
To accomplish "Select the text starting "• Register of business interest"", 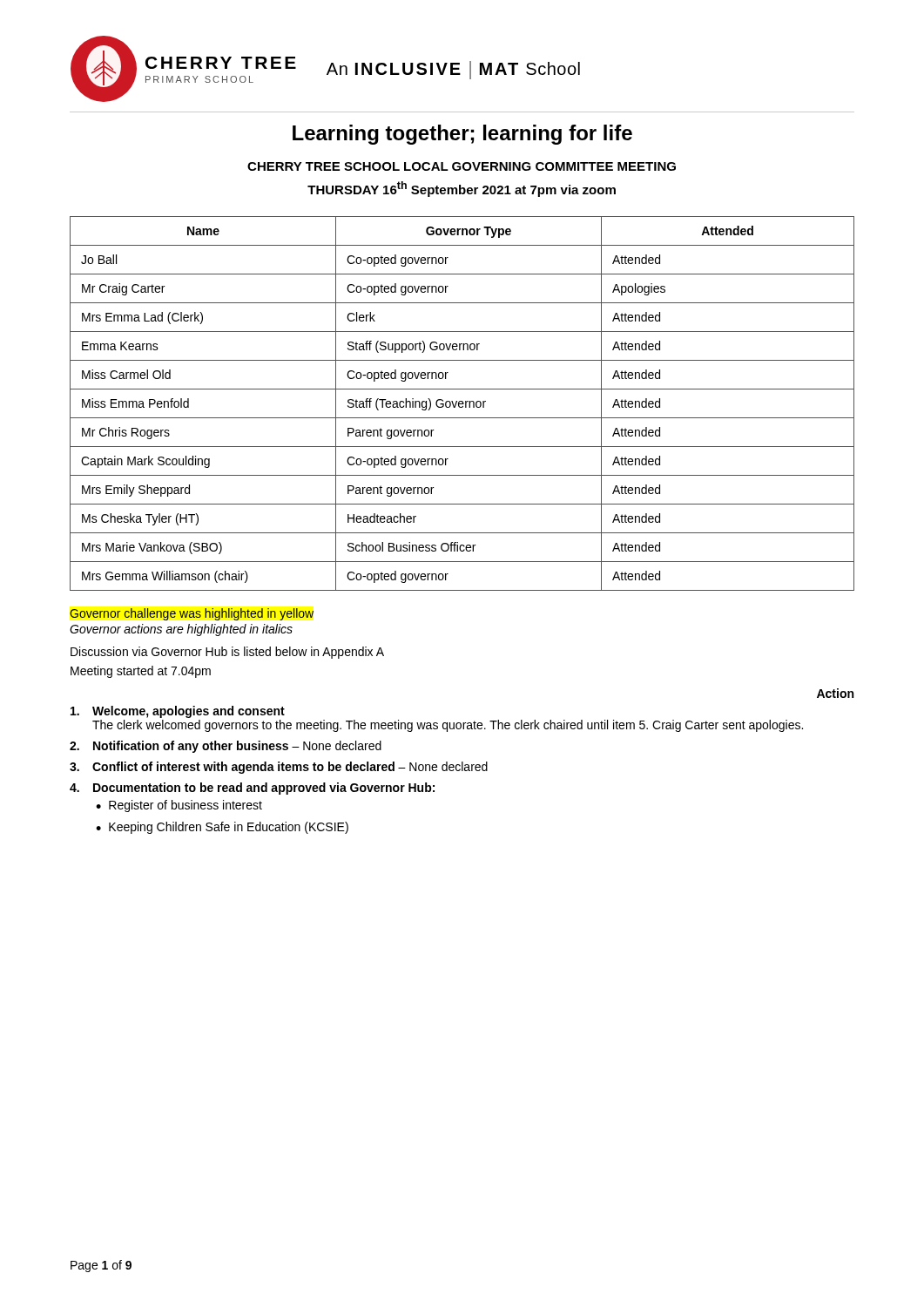I will 179,808.
